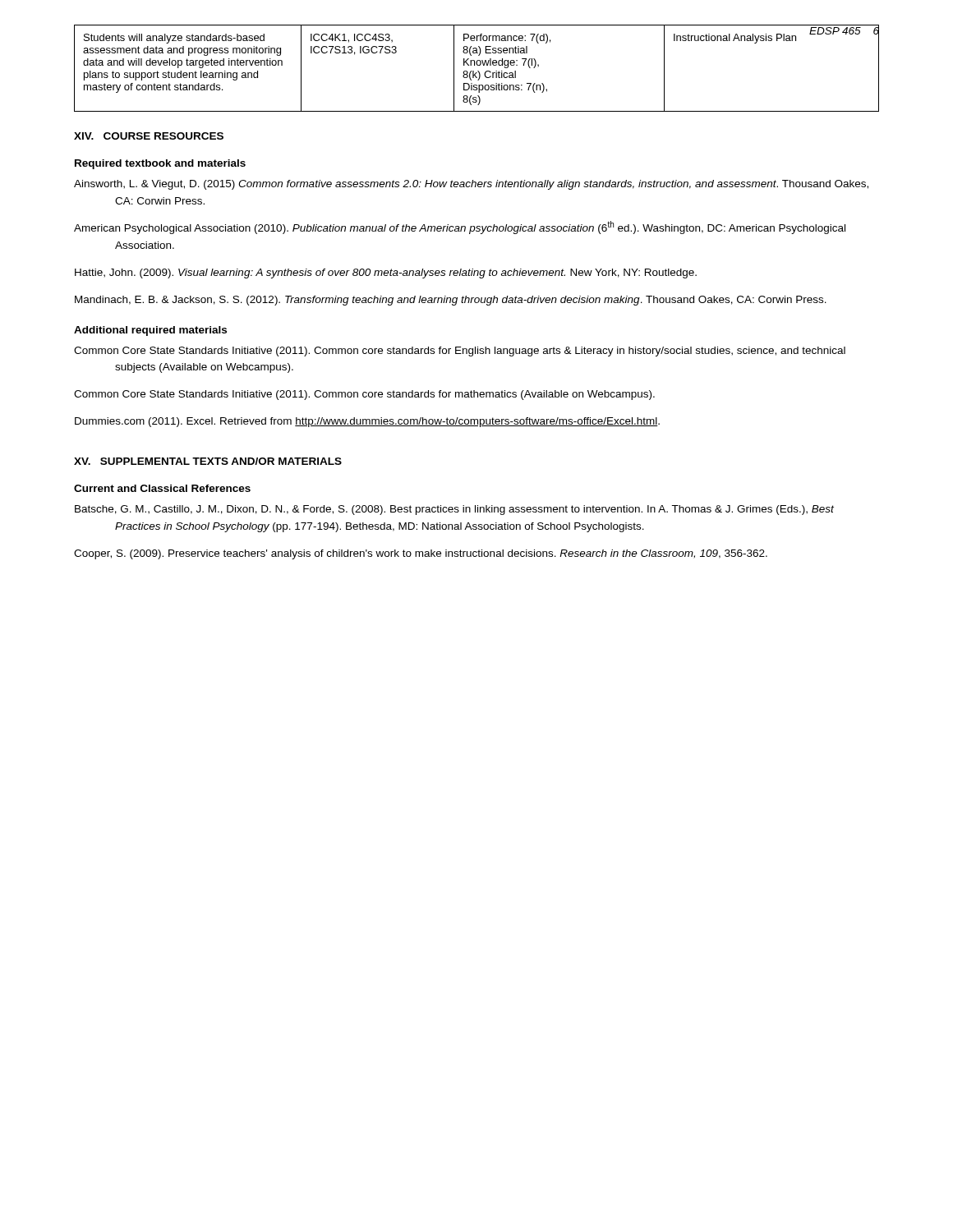Click where it says "Required textbook and materials"
Image resolution: width=953 pixels, height=1232 pixels.
click(160, 163)
